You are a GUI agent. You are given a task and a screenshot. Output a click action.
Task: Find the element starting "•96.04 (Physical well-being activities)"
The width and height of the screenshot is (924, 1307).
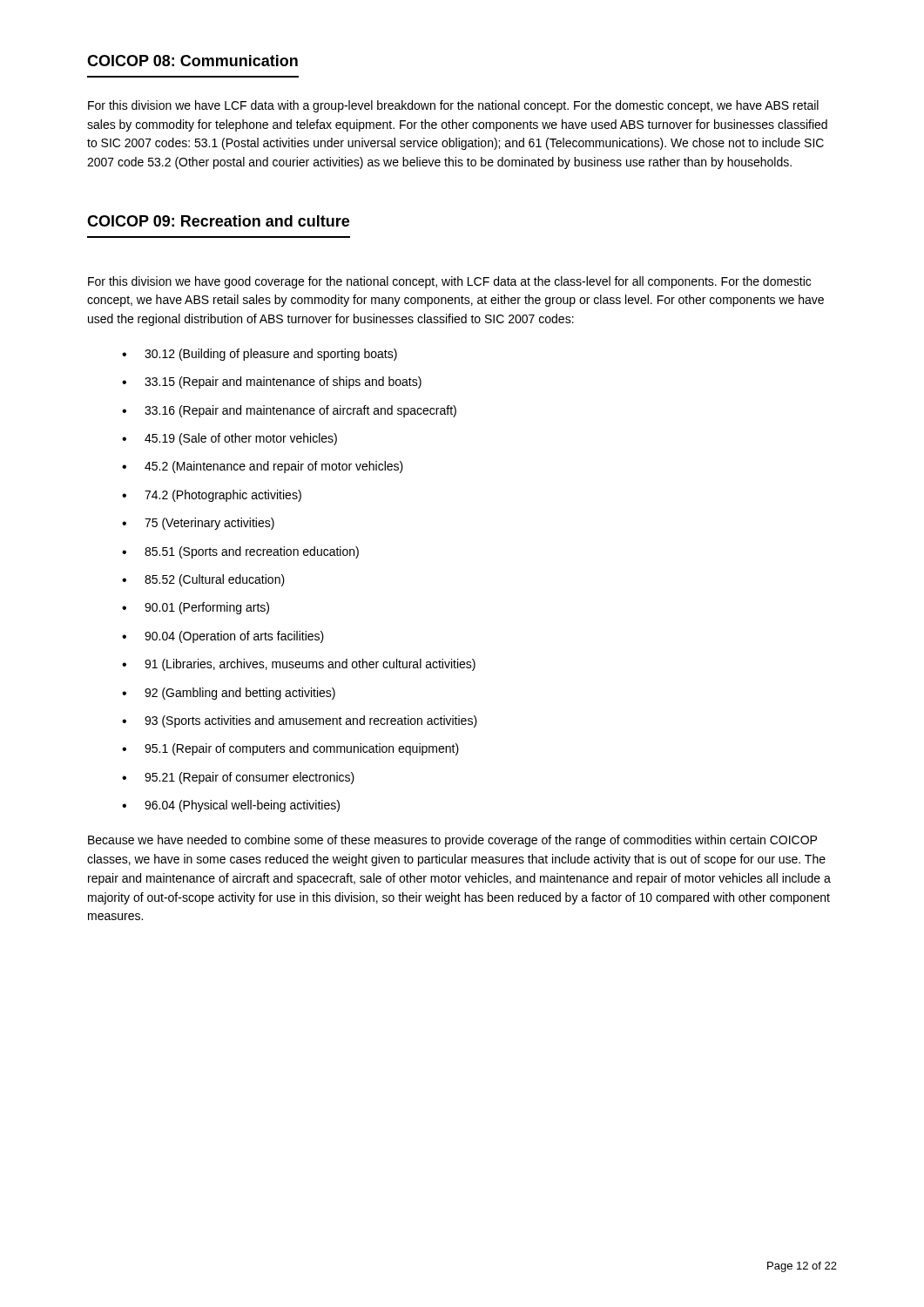[x=231, y=806]
